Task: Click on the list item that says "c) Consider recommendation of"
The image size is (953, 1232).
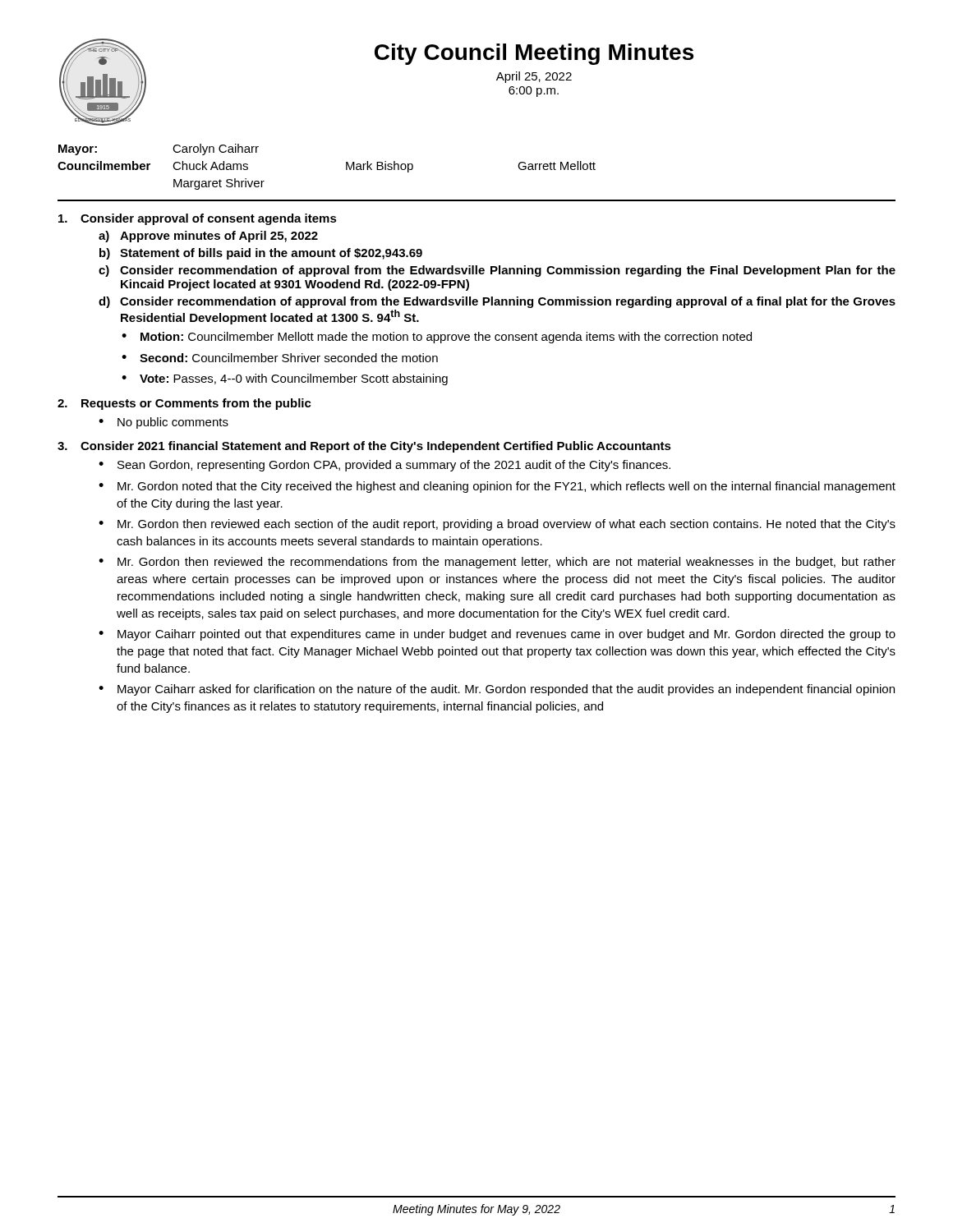Action: coord(497,277)
